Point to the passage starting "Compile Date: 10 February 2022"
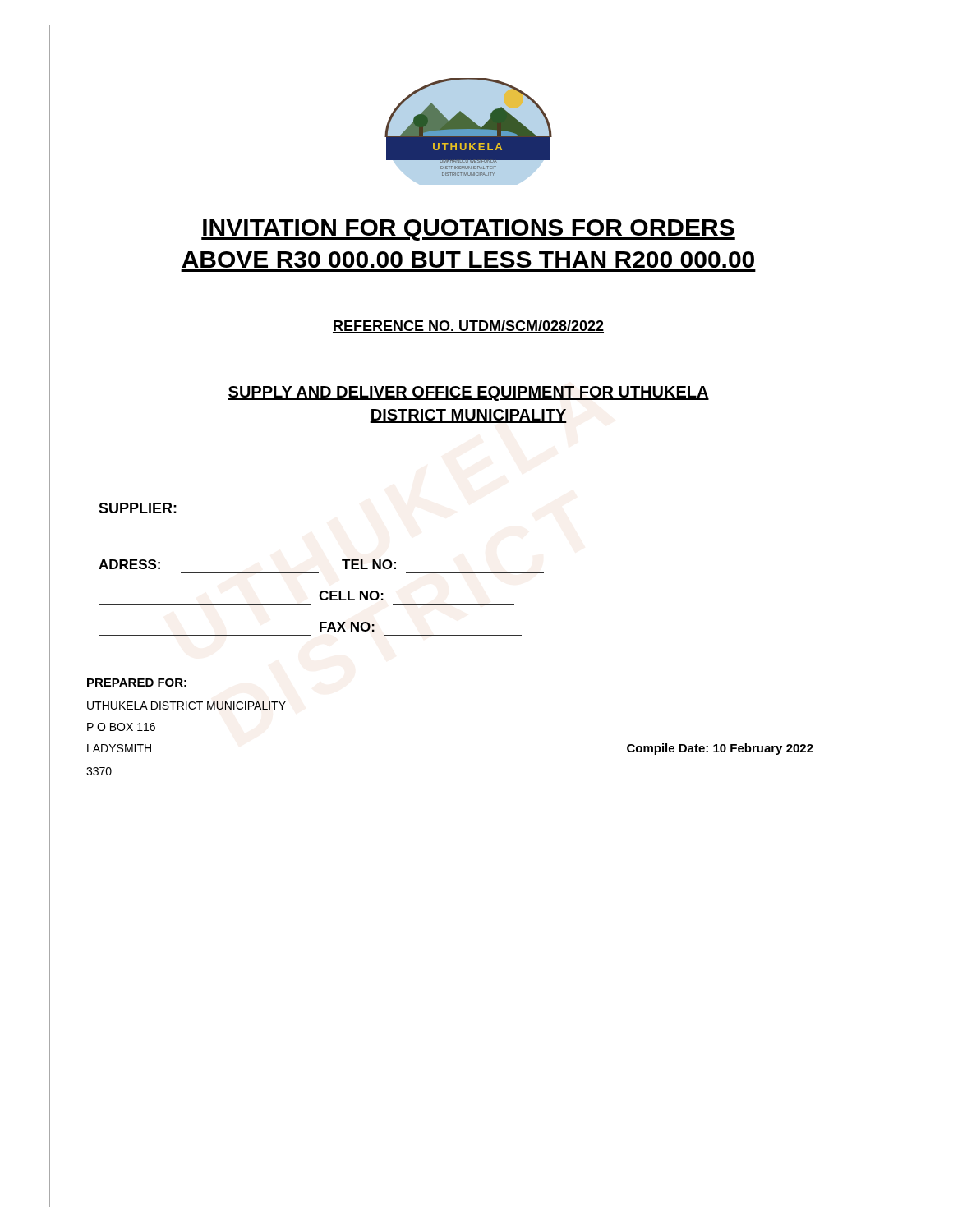The image size is (953, 1232). [720, 748]
